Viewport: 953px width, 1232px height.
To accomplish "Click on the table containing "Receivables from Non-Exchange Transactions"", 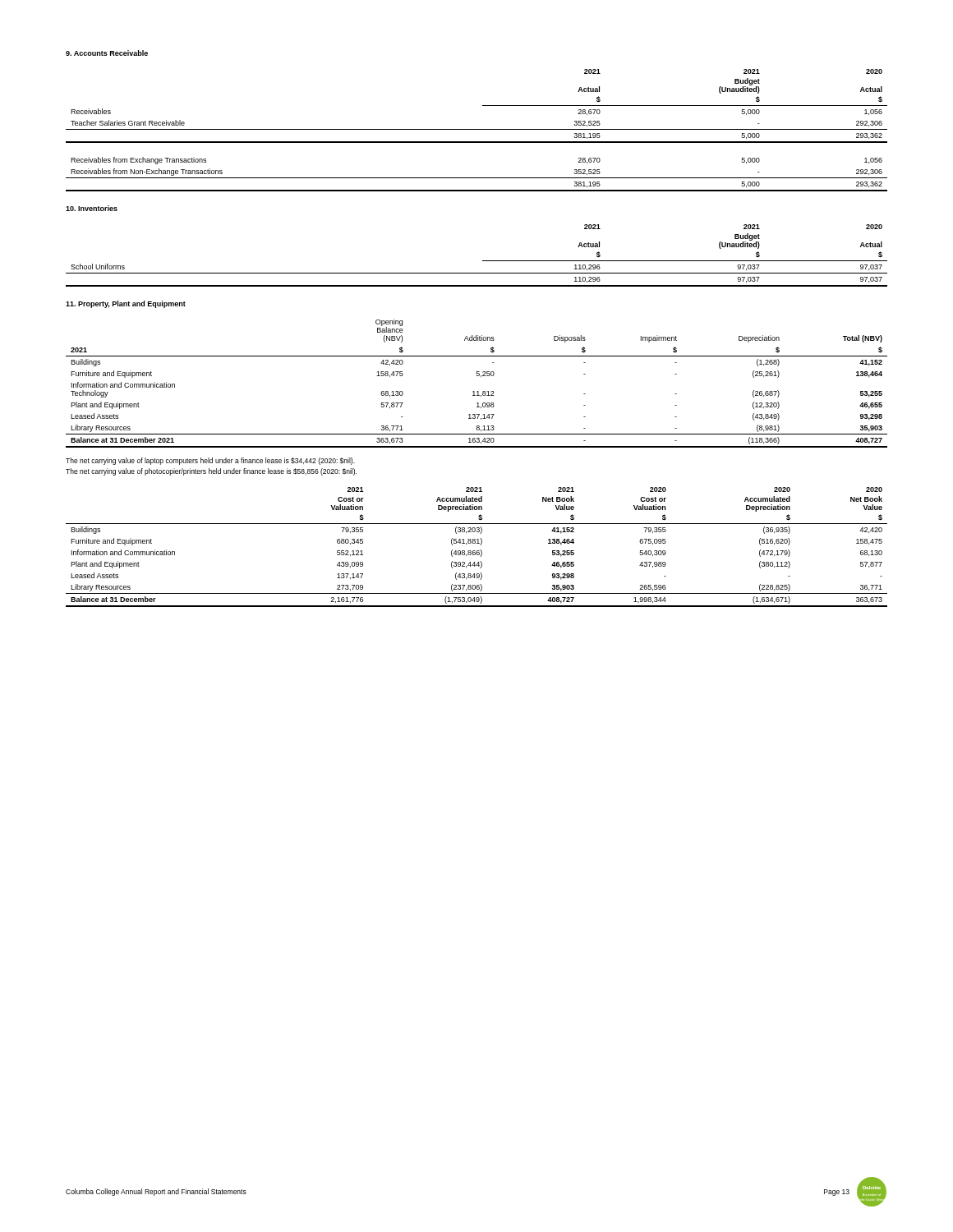I will click(x=476, y=128).
